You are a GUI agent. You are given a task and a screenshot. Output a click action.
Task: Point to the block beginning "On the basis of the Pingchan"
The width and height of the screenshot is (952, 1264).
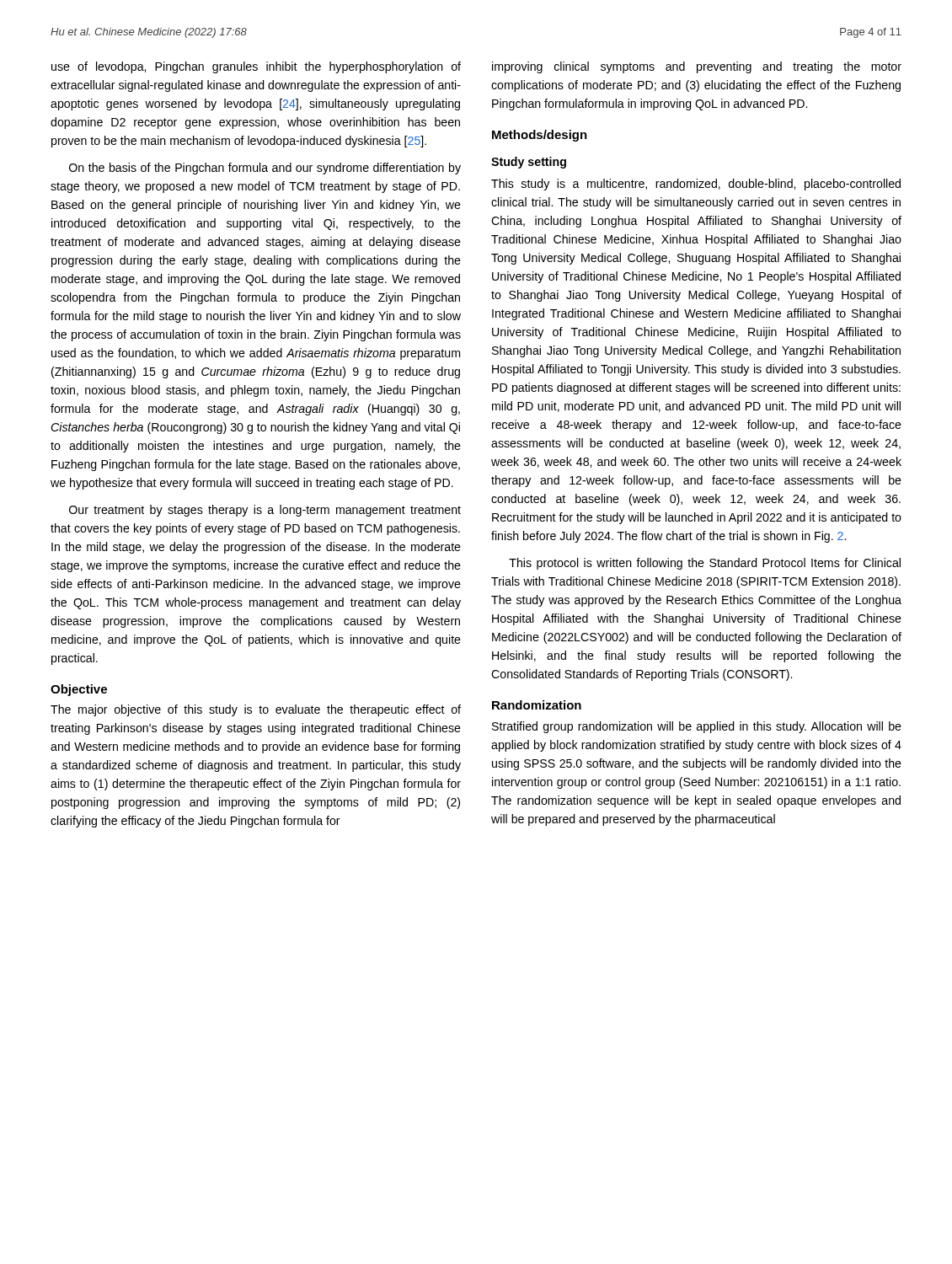(256, 325)
